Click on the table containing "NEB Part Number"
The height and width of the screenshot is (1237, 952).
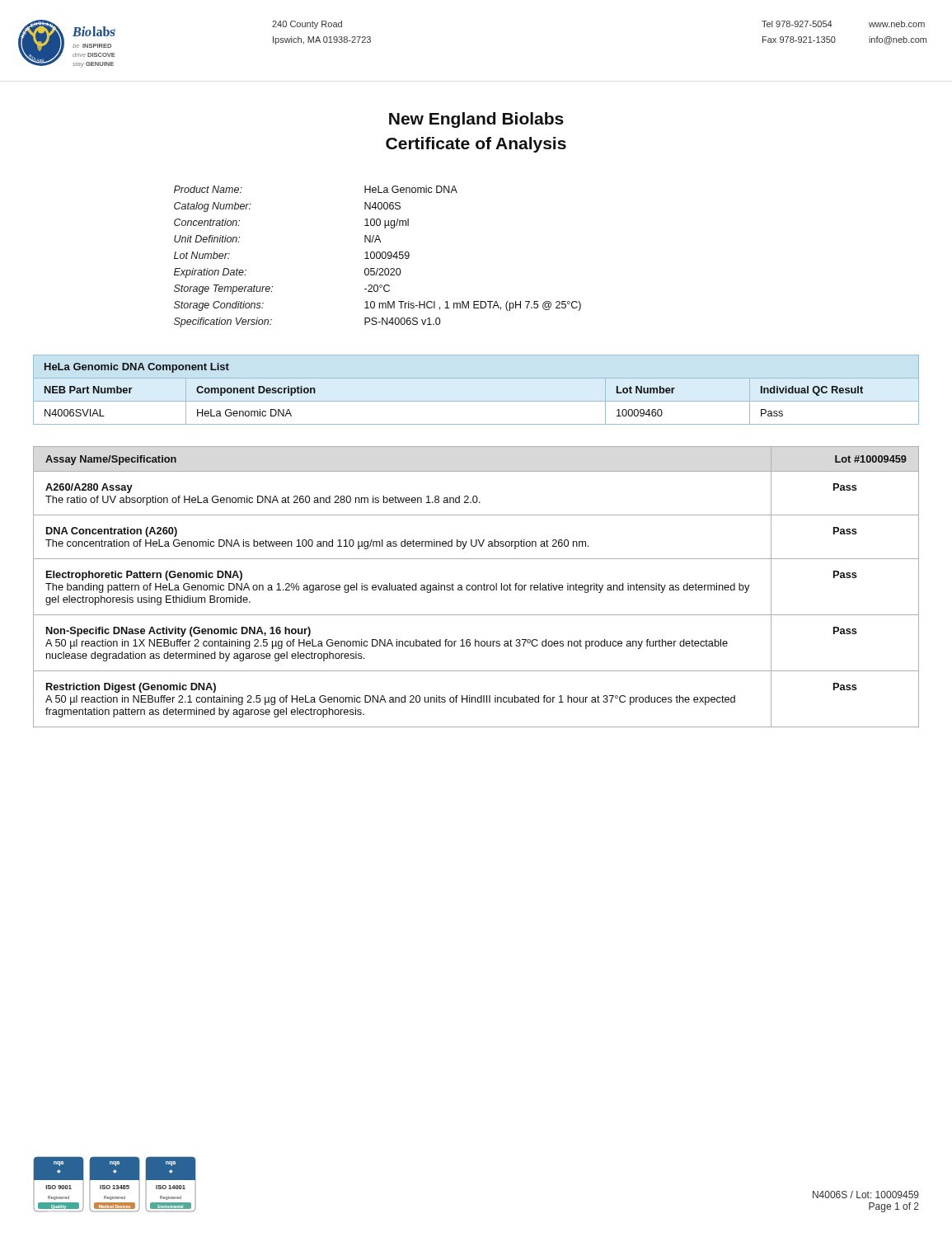[476, 390]
